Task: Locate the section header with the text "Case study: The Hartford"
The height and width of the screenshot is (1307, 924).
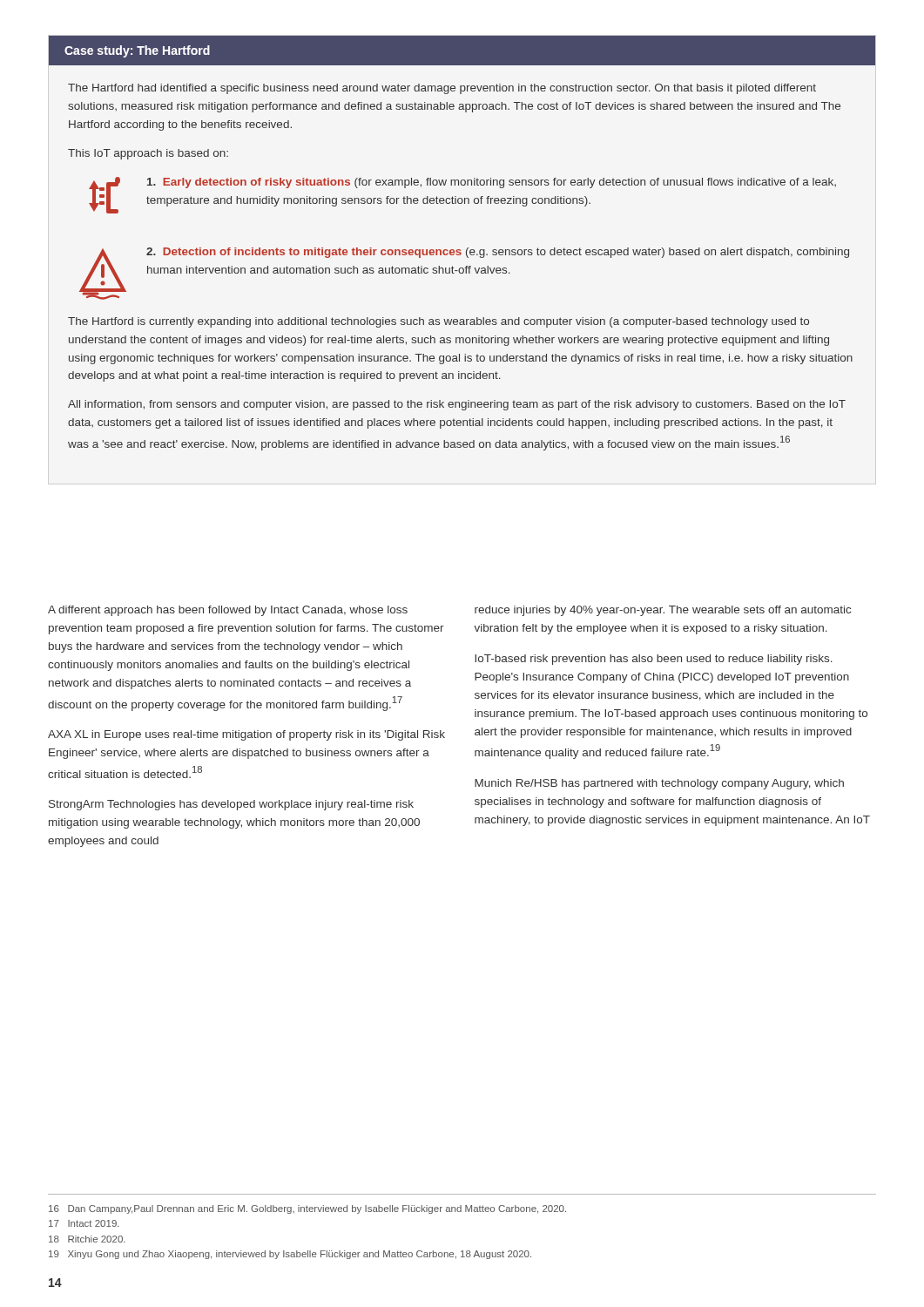Action: pos(137,51)
